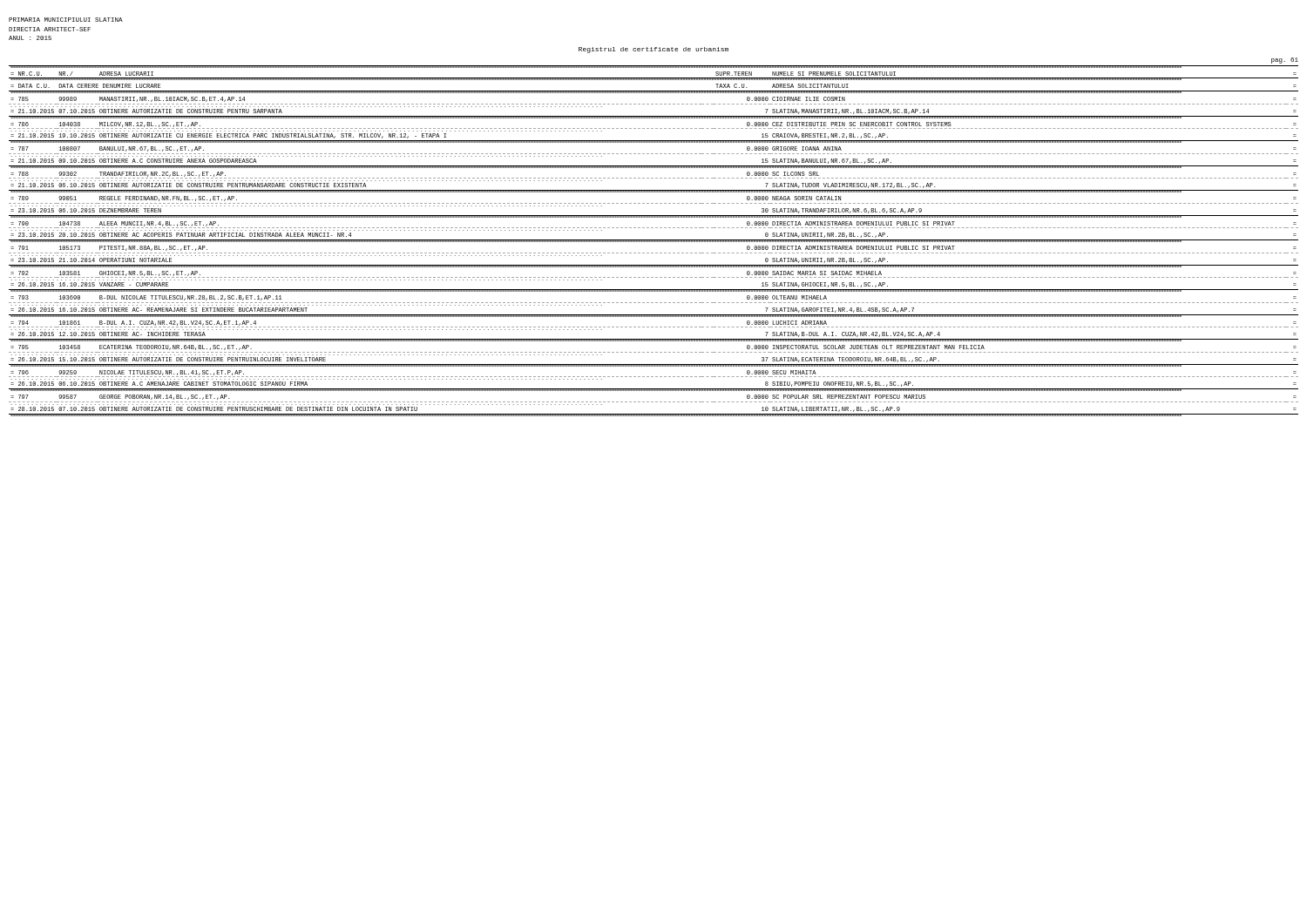Image resolution: width=1307 pixels, height=924 pixels.
Task: Locate the table
Action: tap(654, 242)
